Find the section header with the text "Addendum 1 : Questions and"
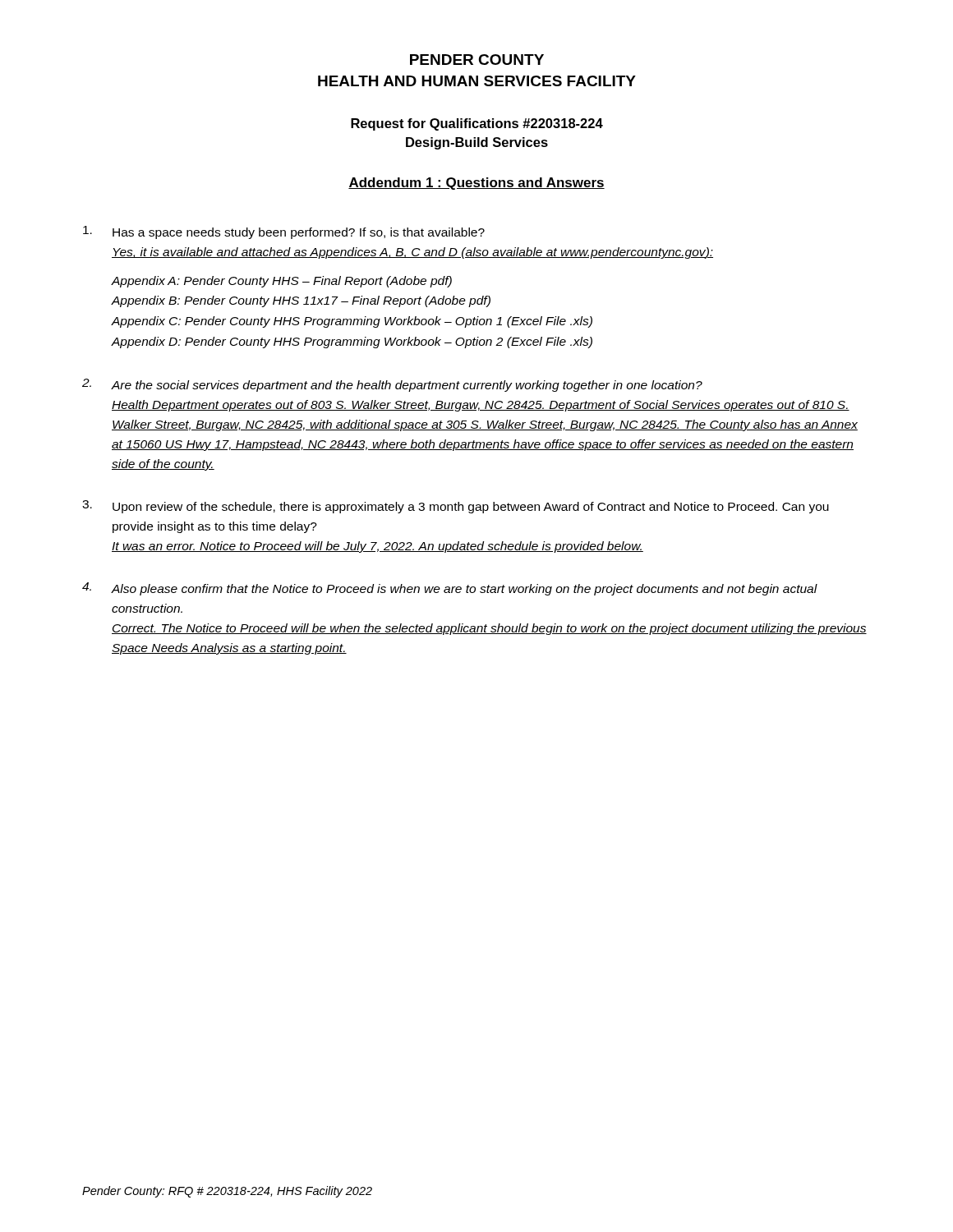Image resolution: width=953 pixels, height=1232 pixels. pyautogui.click(x=476, y=183)
